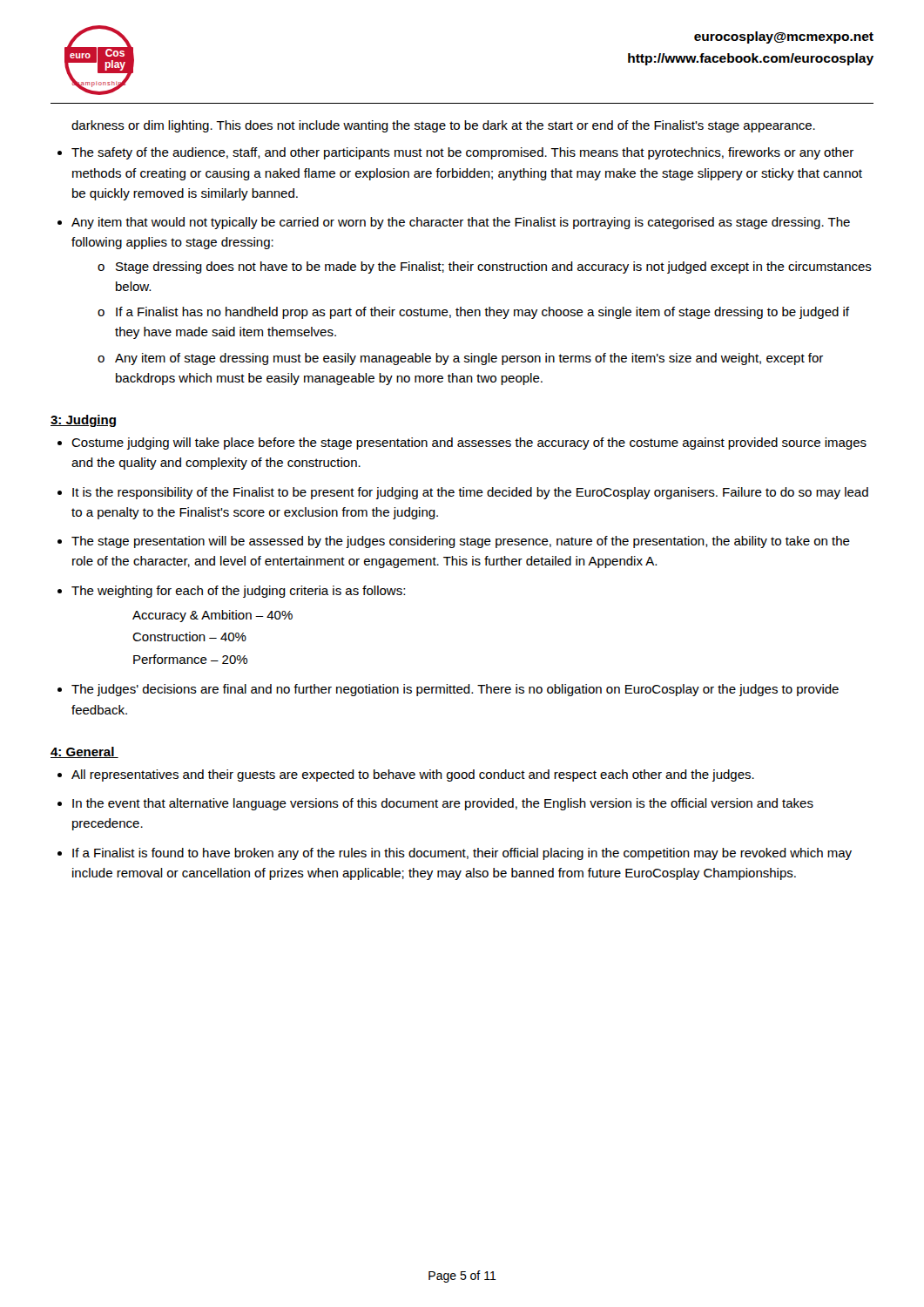Find the region starting "It is the responsibility of the"
The image size is (924, 1307).
[x=470, y=502]
